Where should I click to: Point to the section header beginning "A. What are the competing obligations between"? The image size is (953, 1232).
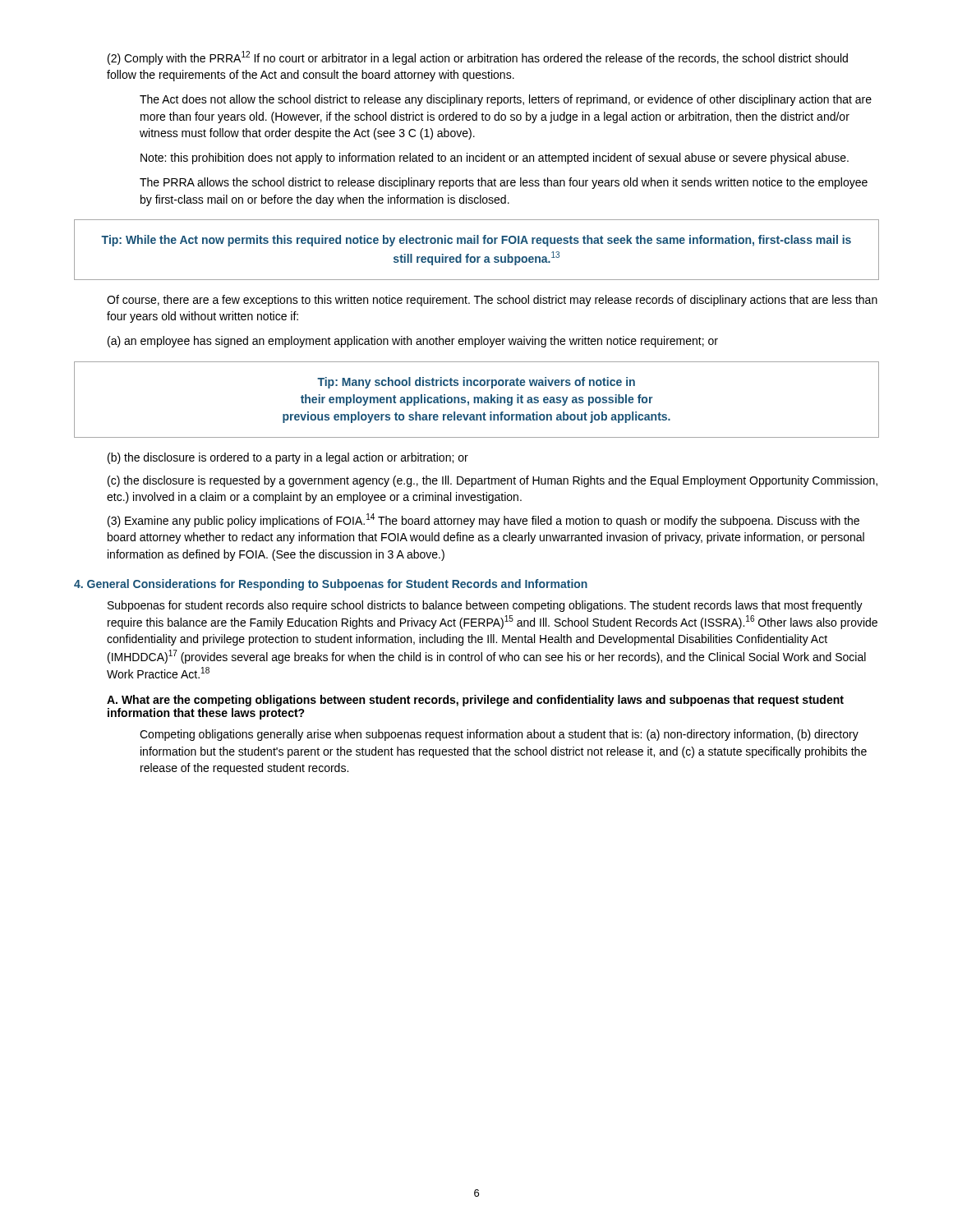pos(475,707)
